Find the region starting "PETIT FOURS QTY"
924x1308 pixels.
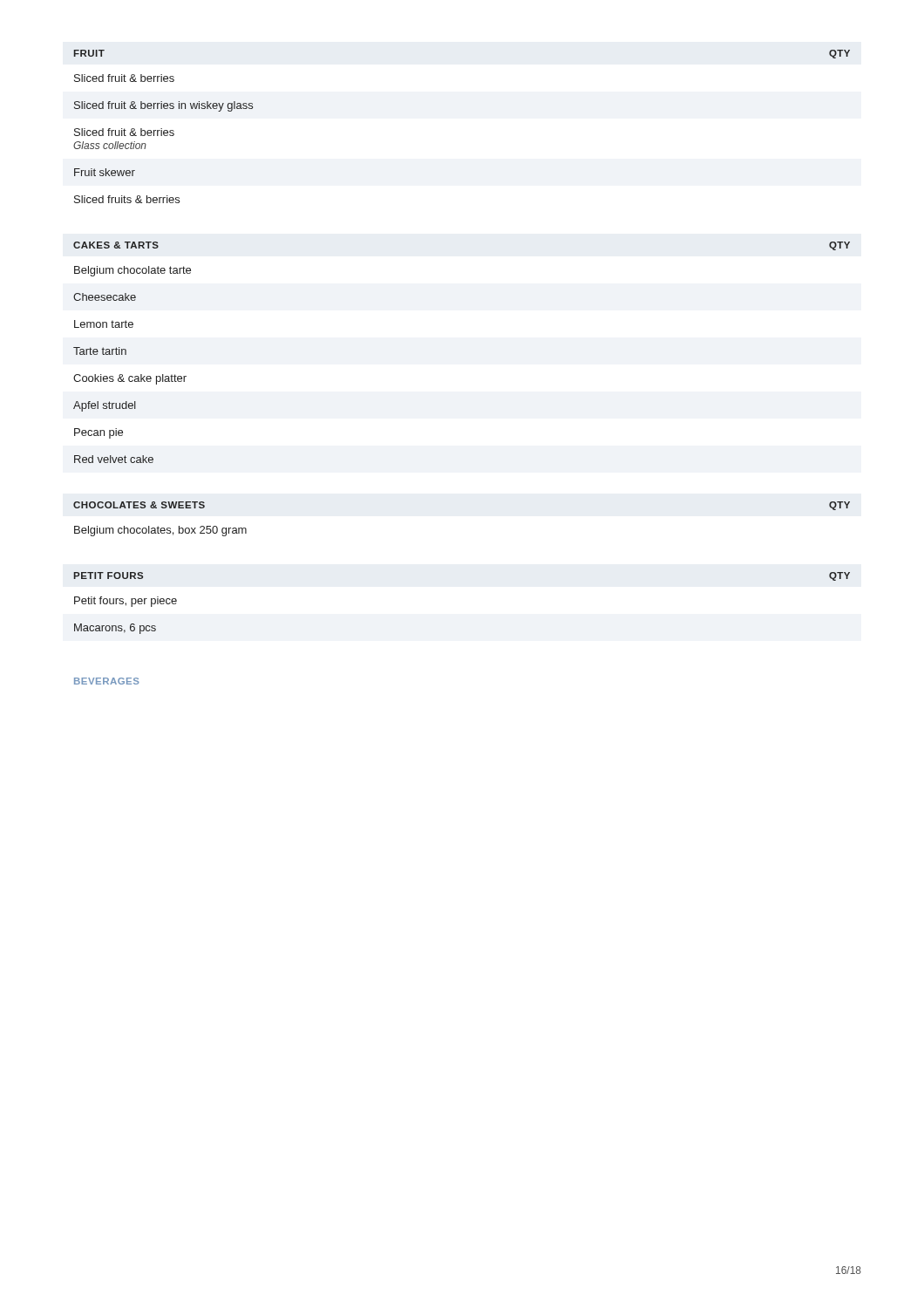[x=109, y=576]
